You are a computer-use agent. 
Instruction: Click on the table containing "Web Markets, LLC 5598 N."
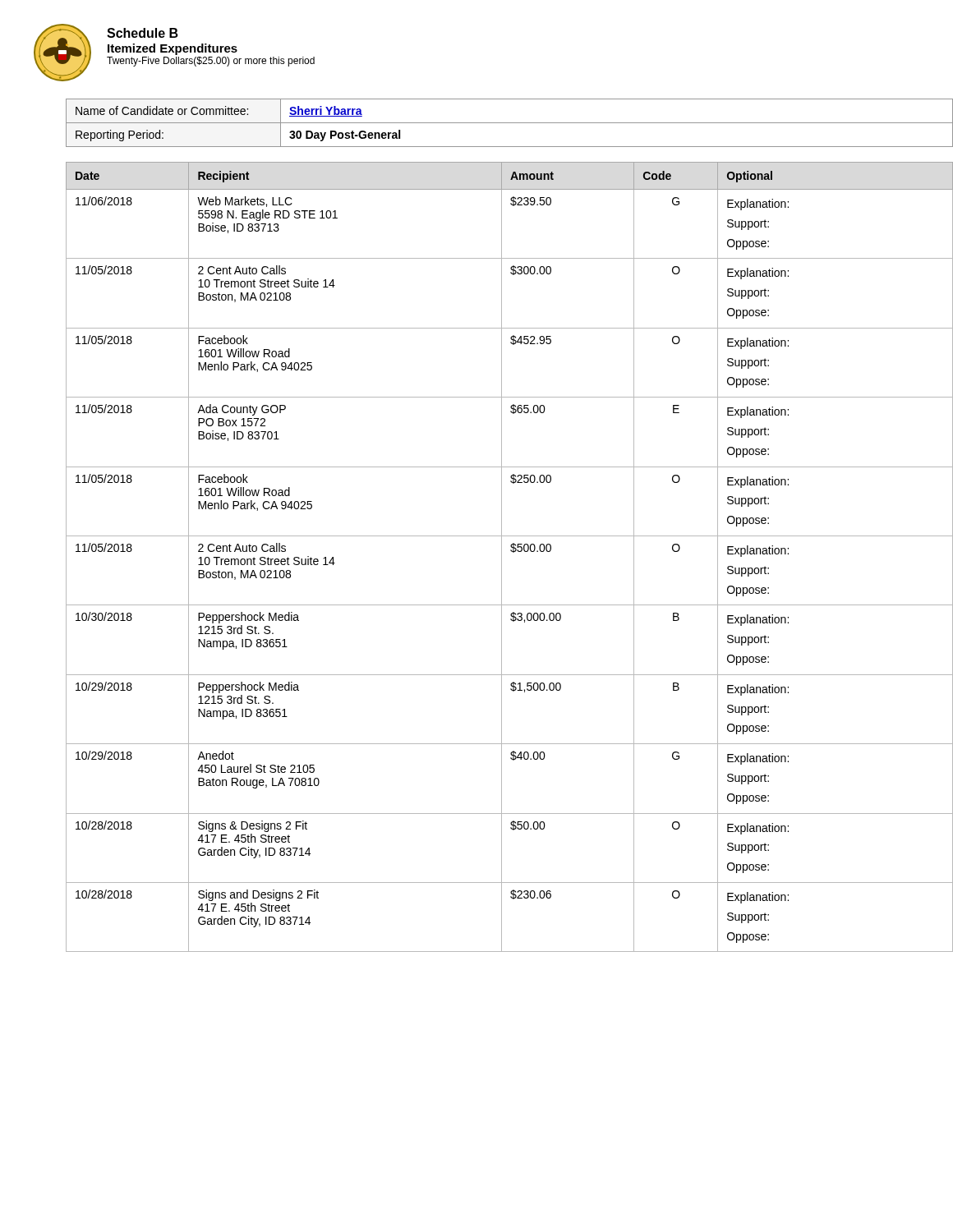pos(476,557)
